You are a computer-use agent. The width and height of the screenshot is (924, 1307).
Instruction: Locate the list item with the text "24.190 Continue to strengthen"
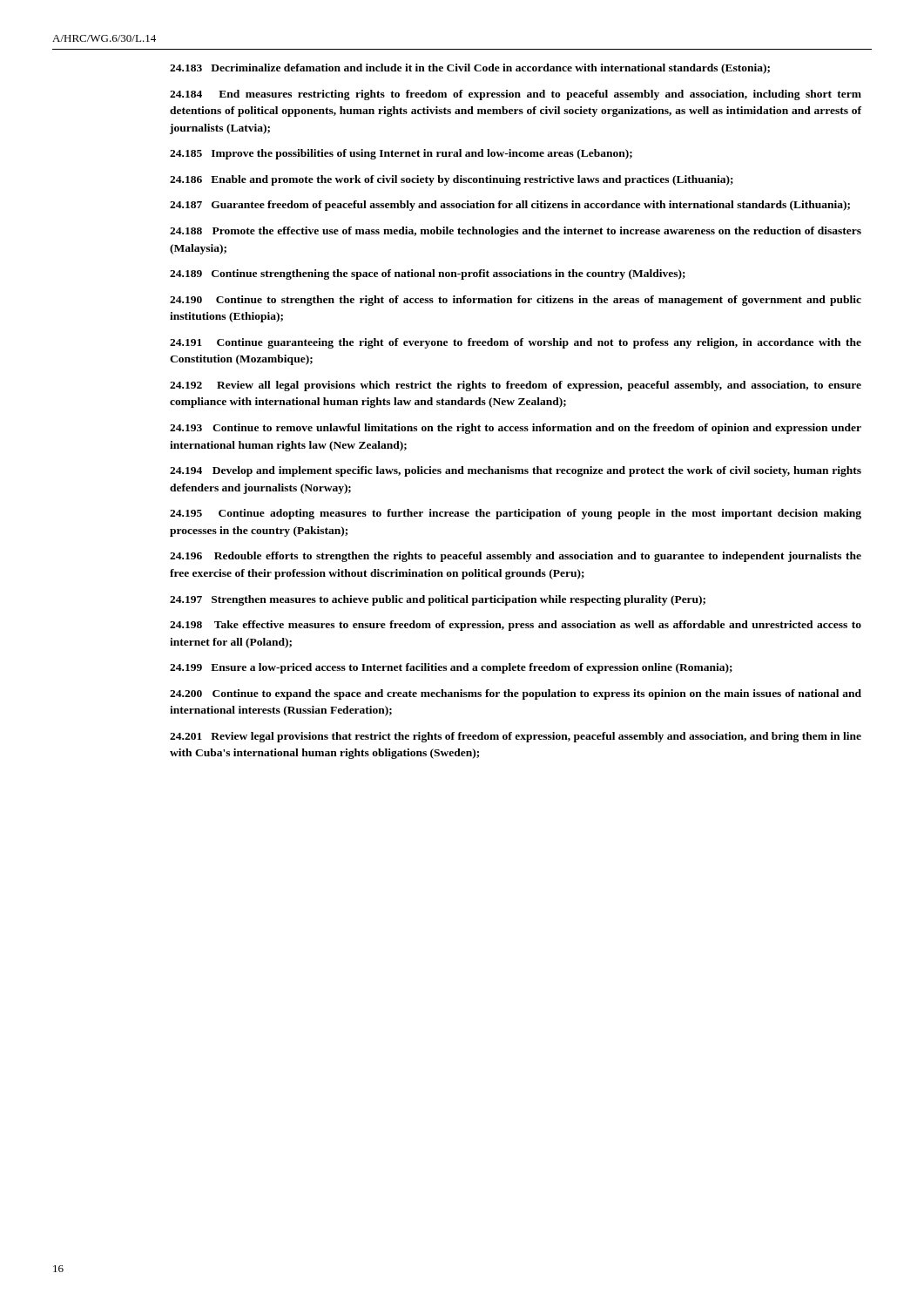pyautogui.click(x=516, y=308)
